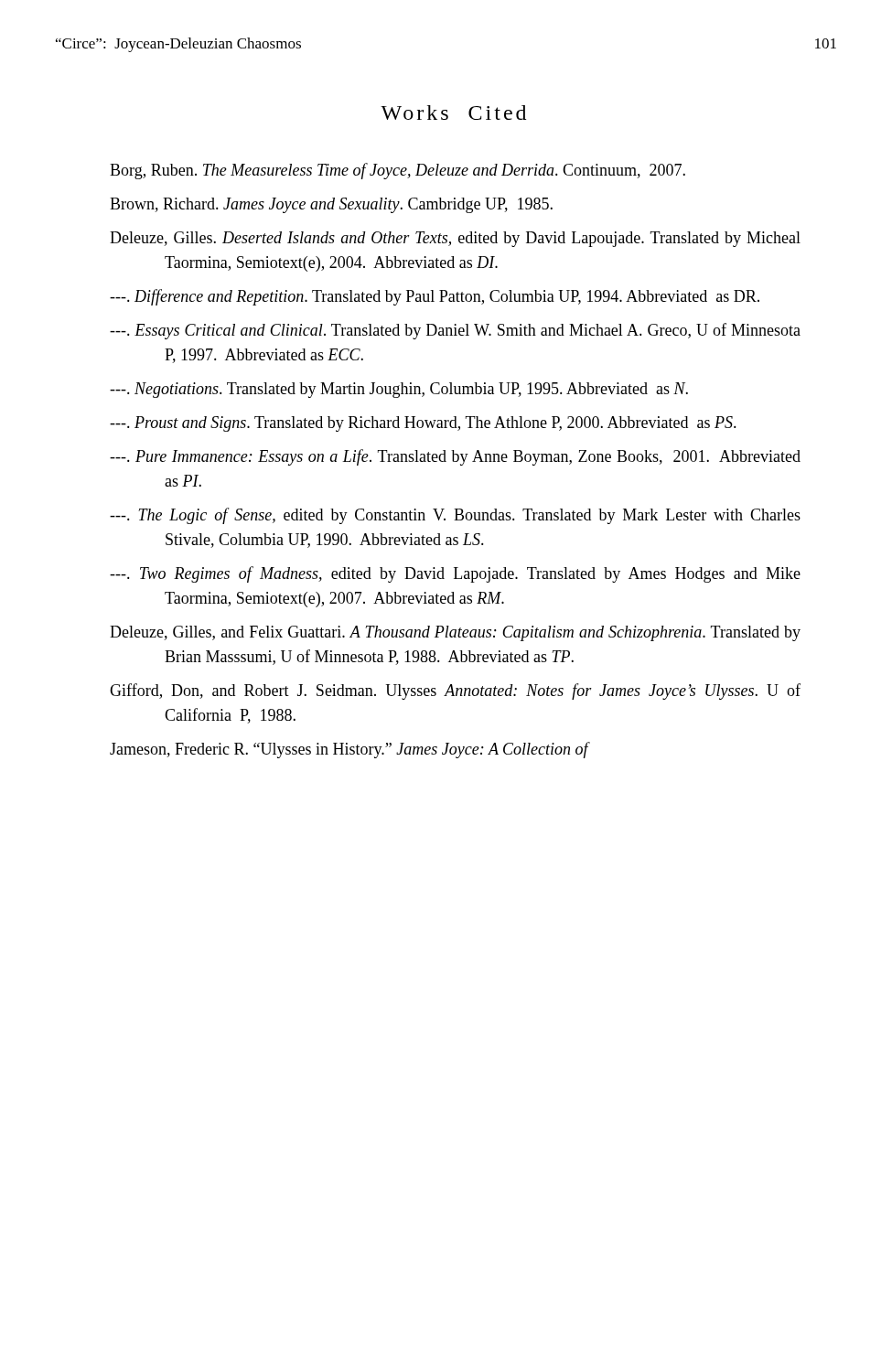
Task: Find the block on this page that starts "---. Two Regimes of Madness, edited by David"
Action: [455, 586]
